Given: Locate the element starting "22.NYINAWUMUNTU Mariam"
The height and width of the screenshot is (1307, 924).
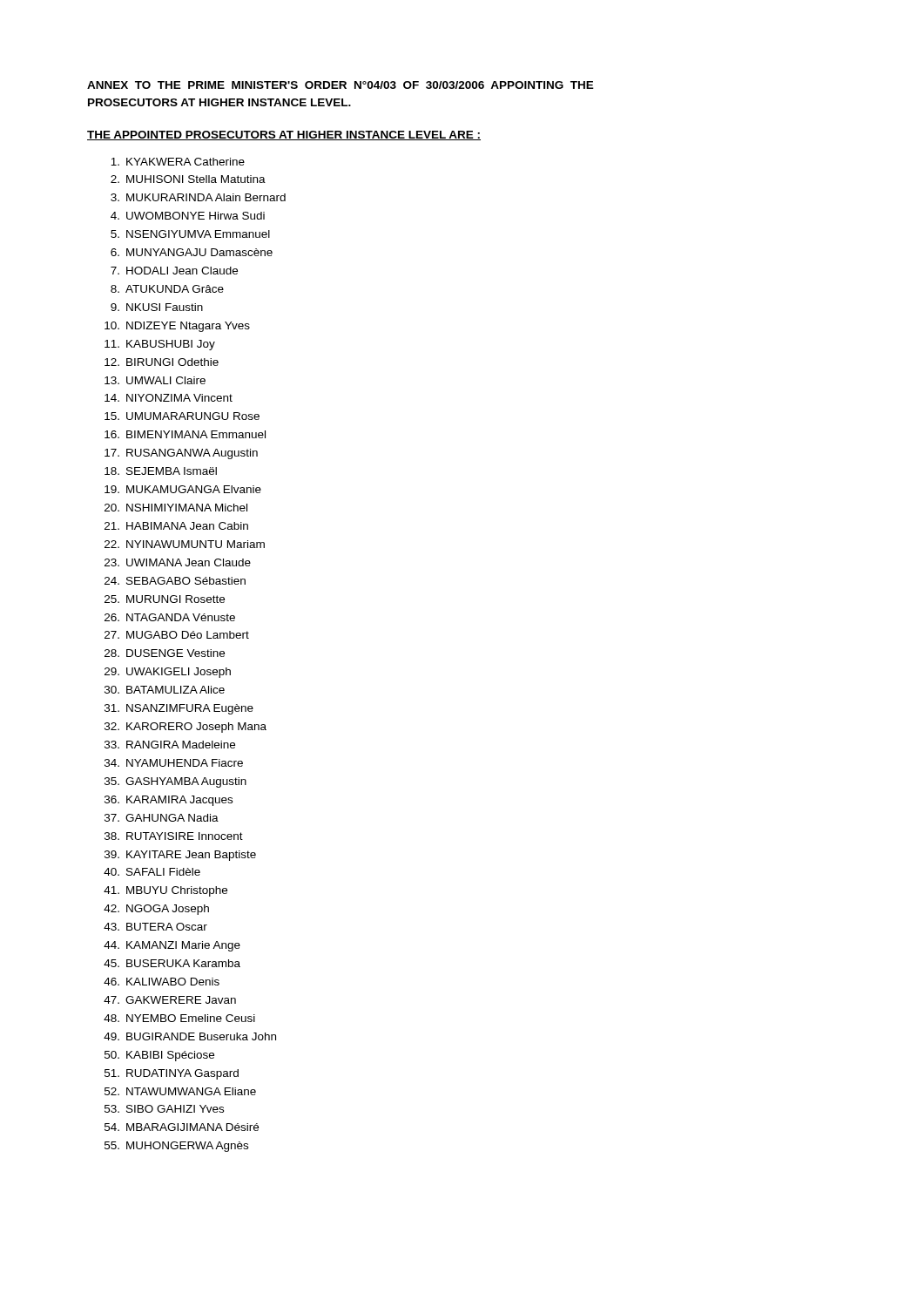Looking at the screenshot, I should (185, 544).
